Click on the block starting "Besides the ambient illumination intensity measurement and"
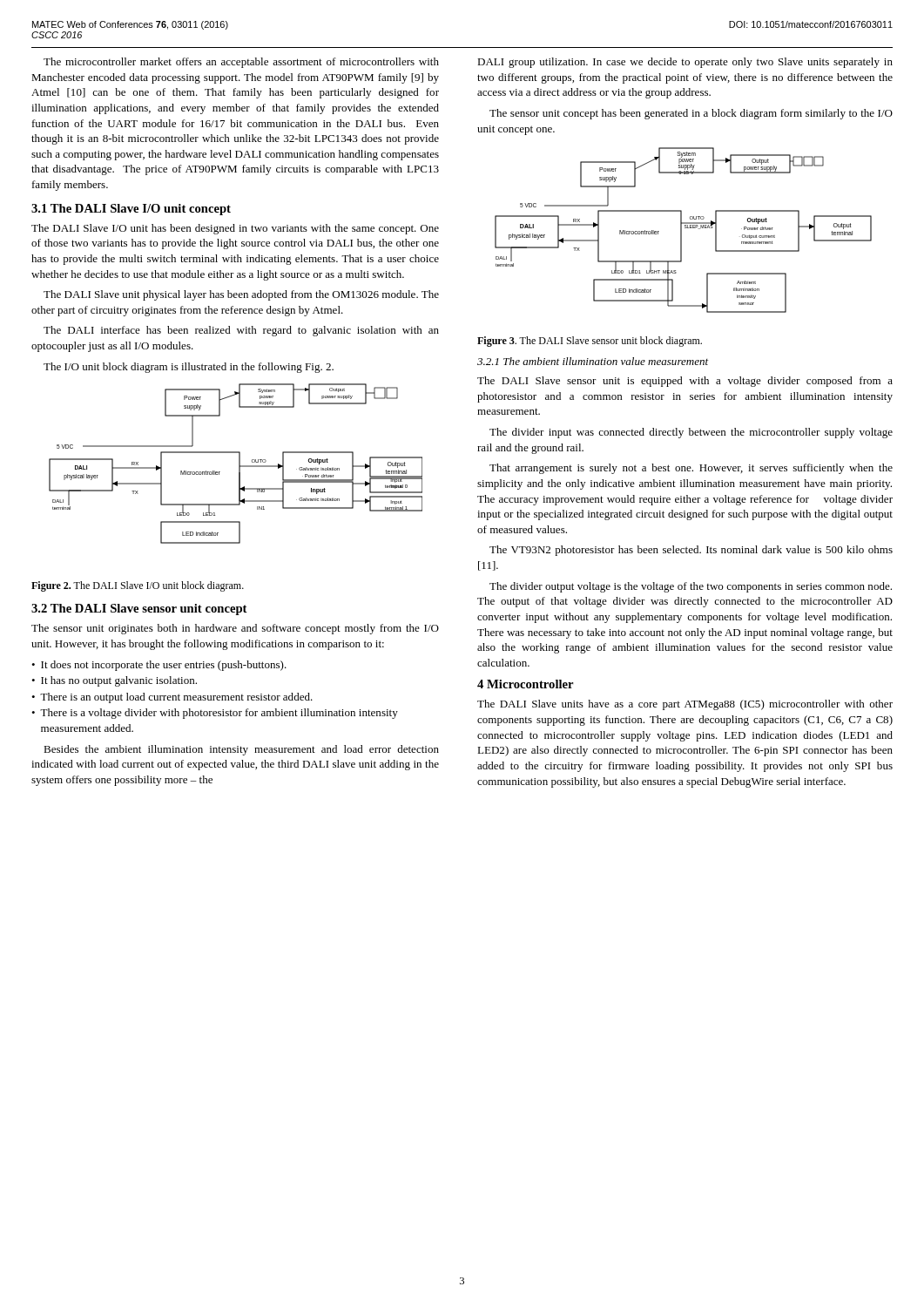924x1307 pixels. pyautogui.click(x=235, y=764)
